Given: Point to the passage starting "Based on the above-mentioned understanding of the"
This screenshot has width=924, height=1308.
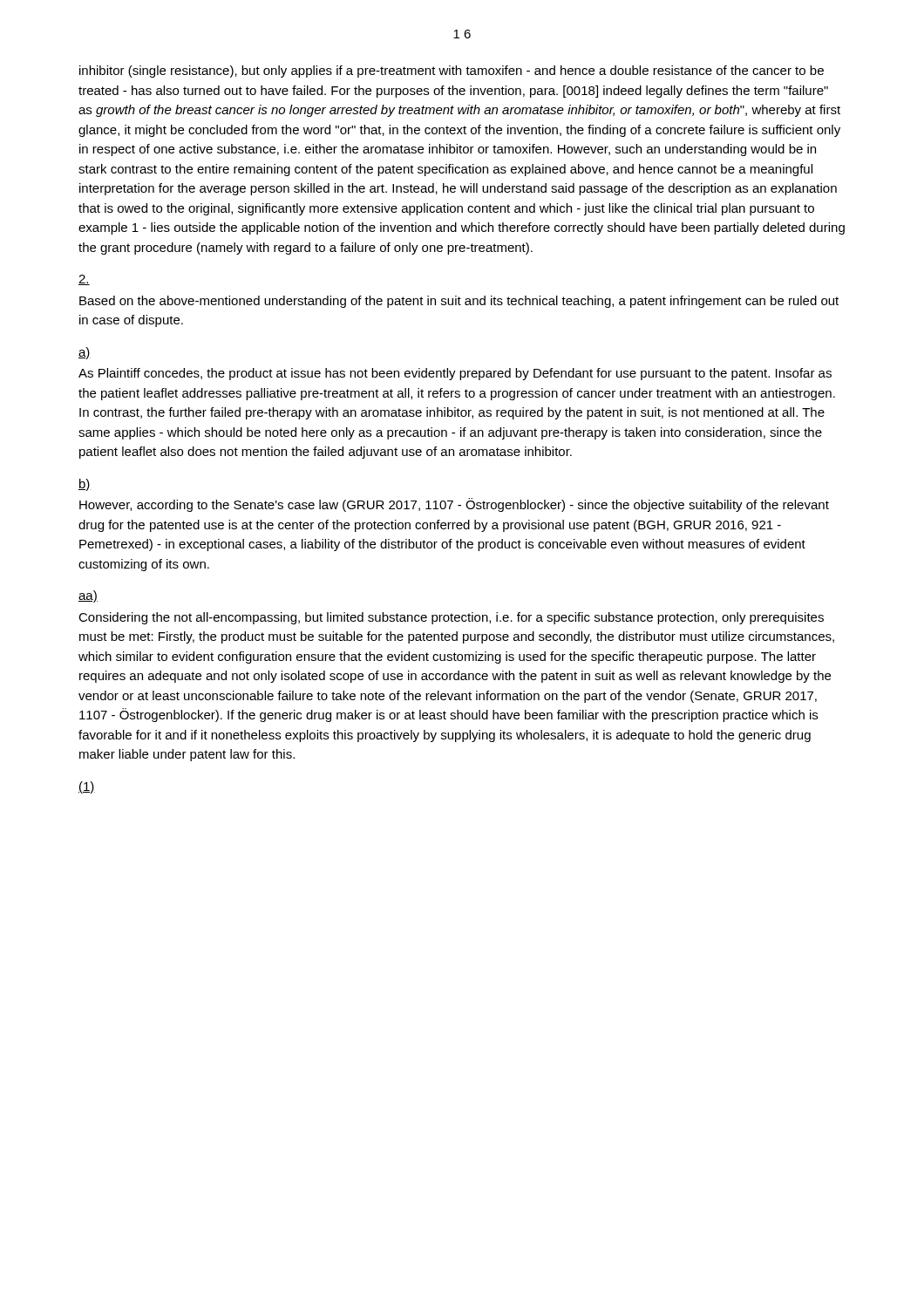Looking at the screenshot, I should pos(462,310).
